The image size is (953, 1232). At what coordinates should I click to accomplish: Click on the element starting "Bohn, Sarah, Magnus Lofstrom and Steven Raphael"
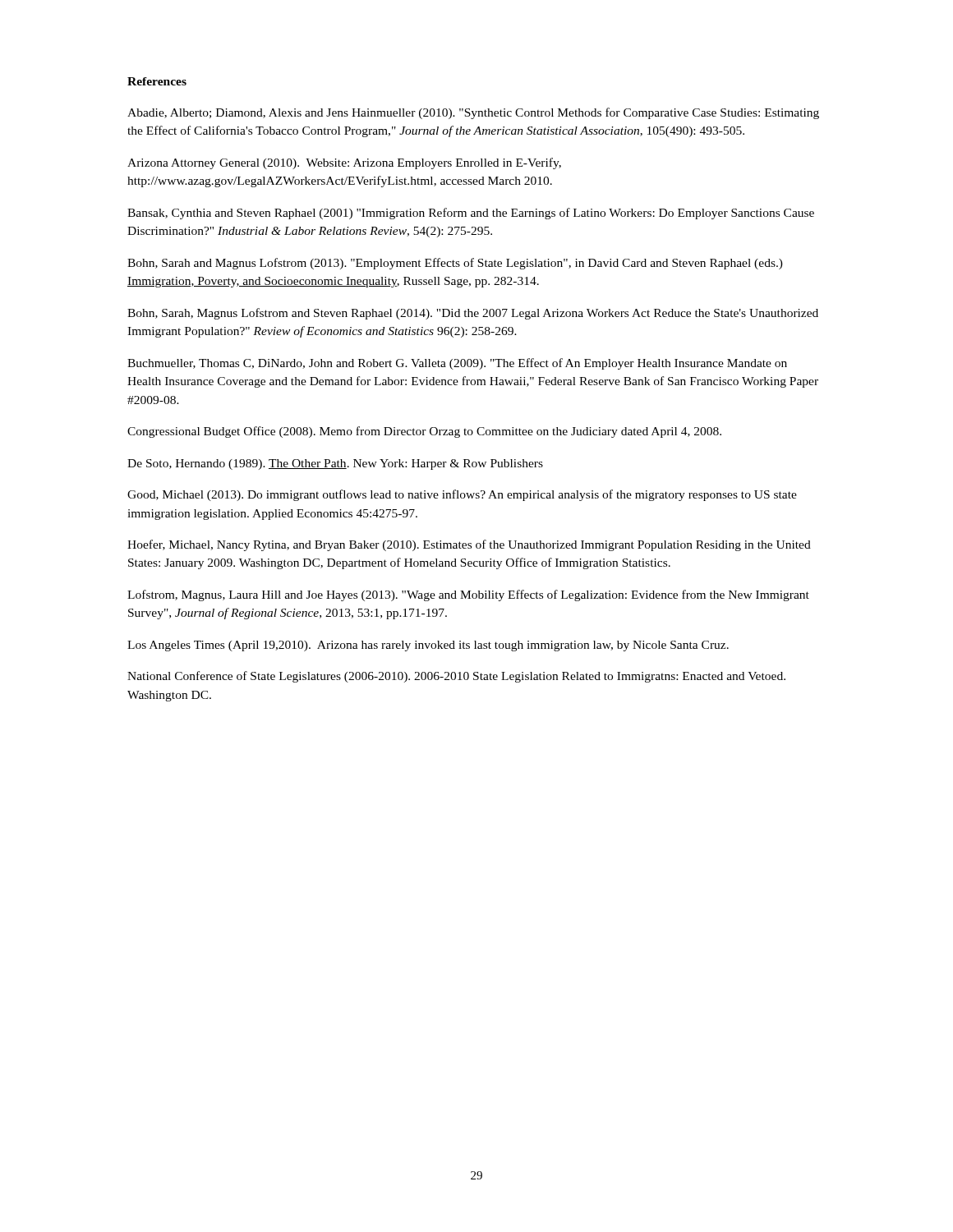coord(473,321)
